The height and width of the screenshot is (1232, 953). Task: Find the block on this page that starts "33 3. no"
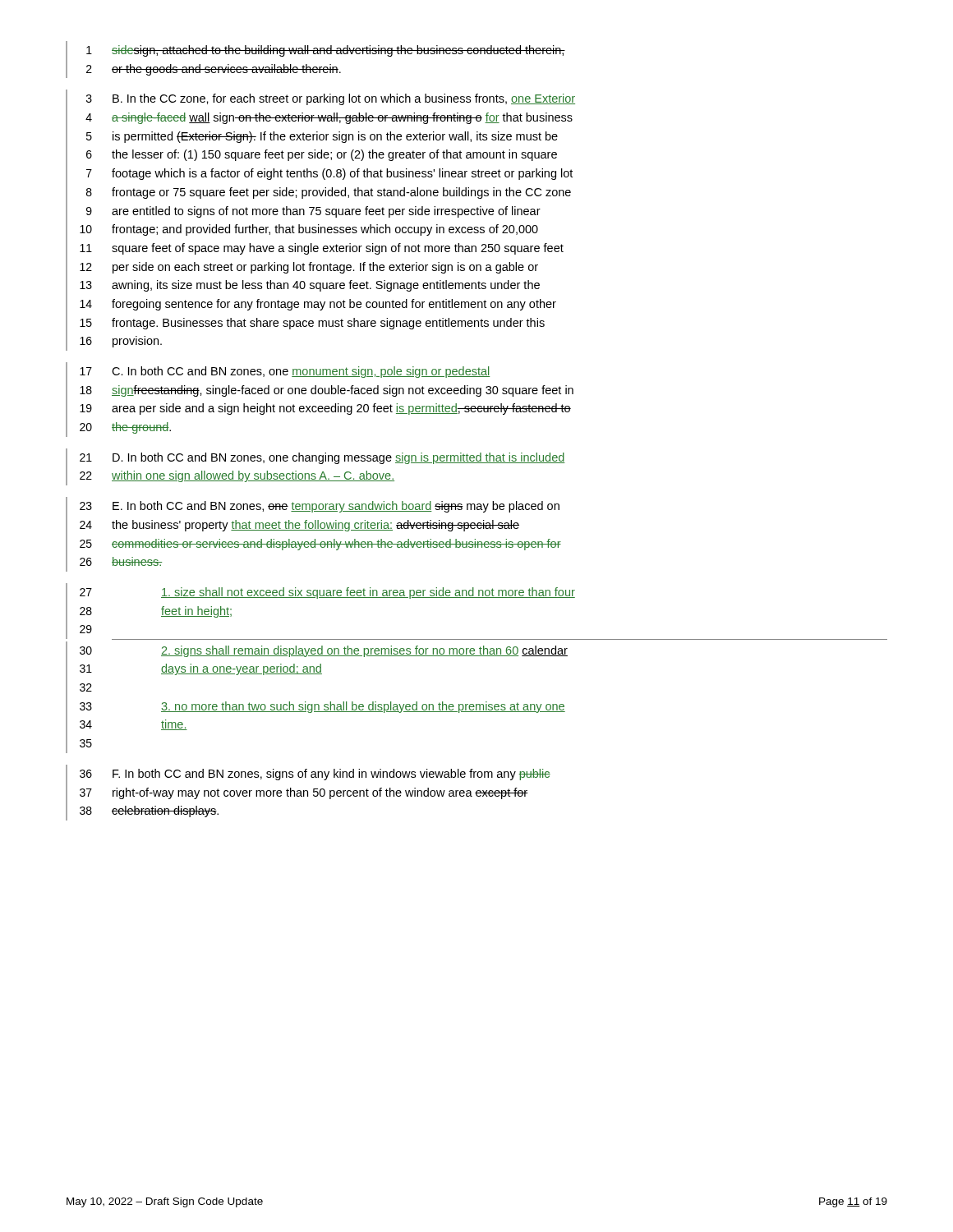[476, 716]
